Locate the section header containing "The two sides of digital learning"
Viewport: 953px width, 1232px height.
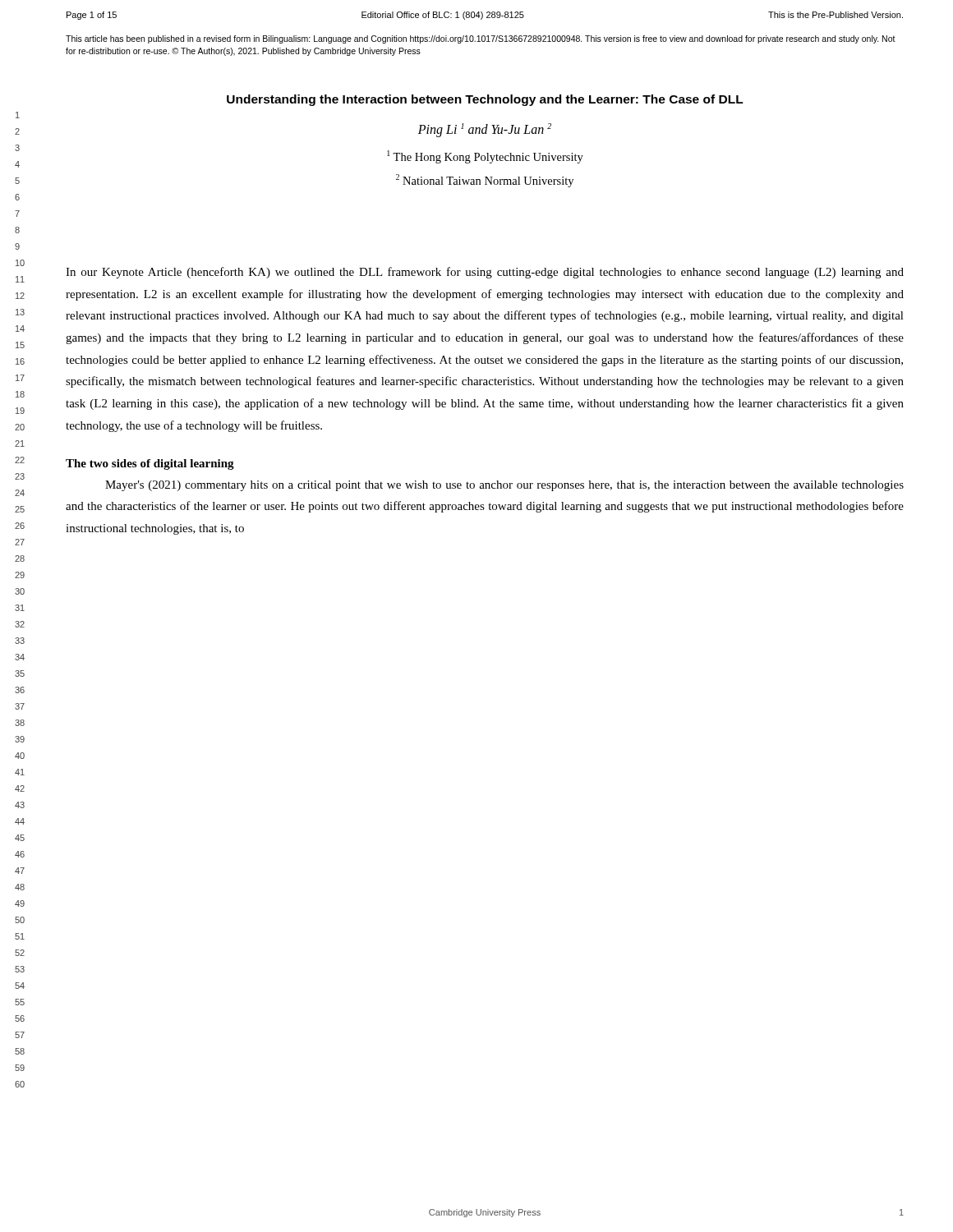[150, 463]
